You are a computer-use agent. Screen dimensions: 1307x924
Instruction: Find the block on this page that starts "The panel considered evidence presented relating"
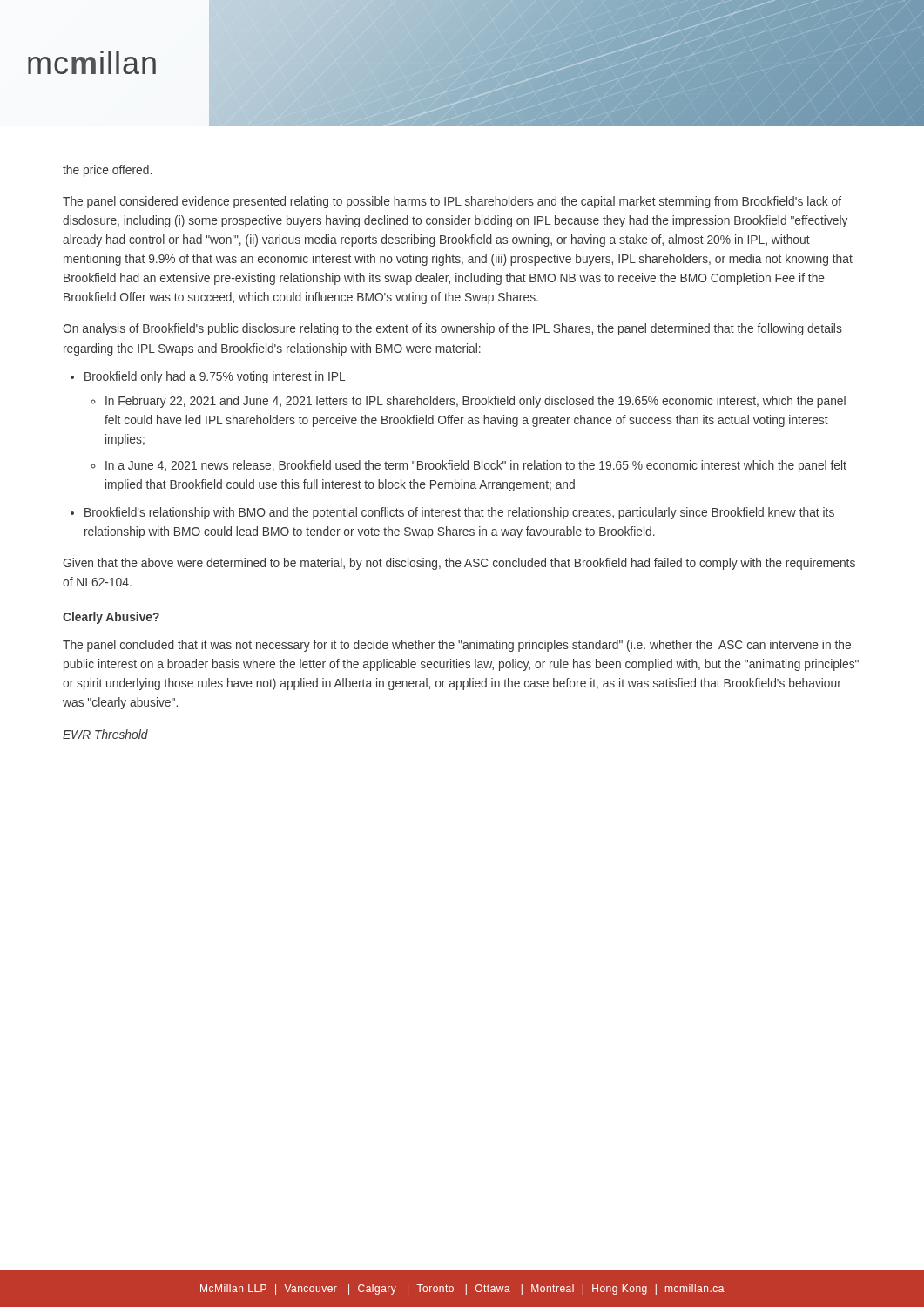click(x=458, y=250)
